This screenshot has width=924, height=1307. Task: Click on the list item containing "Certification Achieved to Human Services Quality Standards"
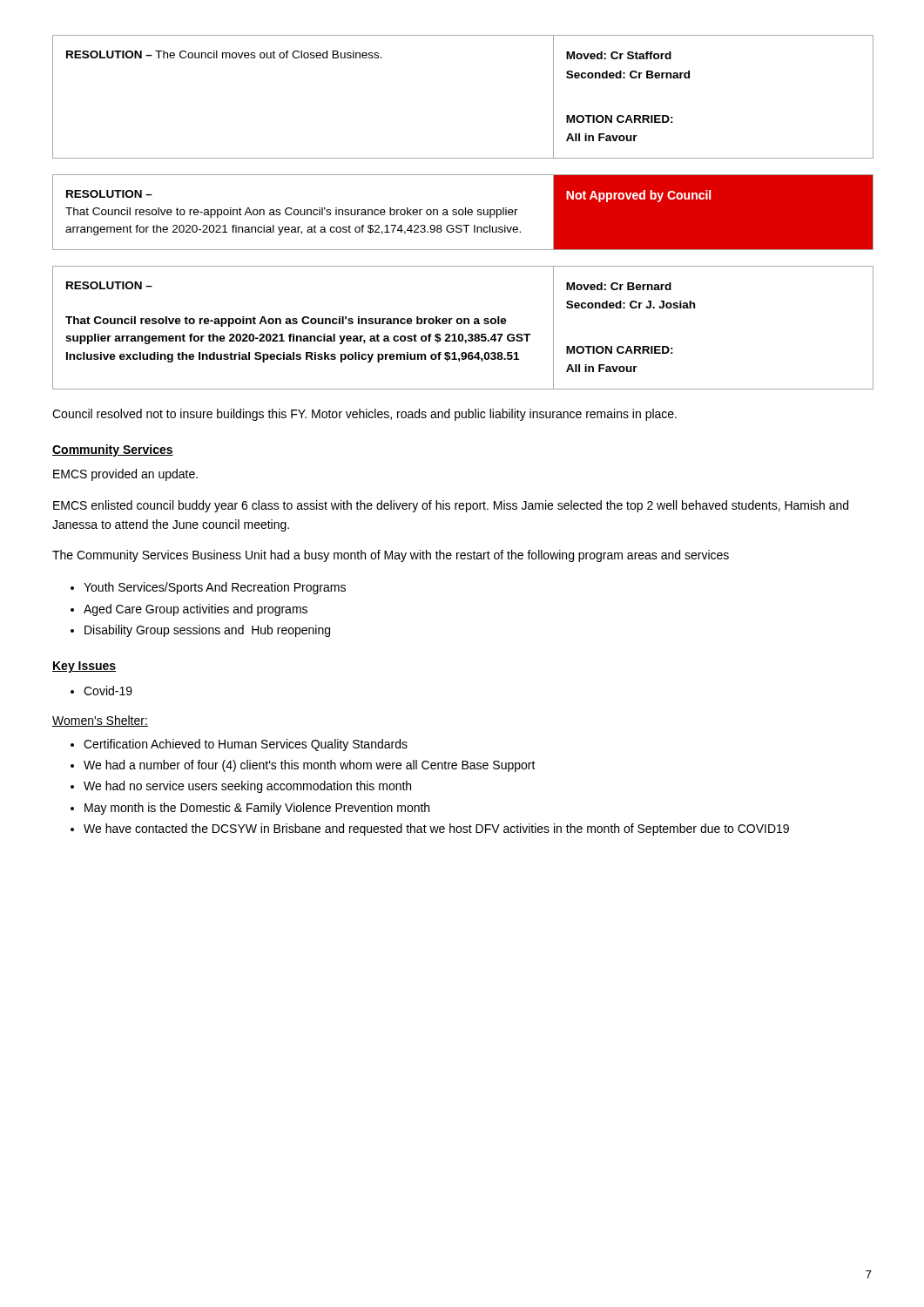click(x=246, y=744)
